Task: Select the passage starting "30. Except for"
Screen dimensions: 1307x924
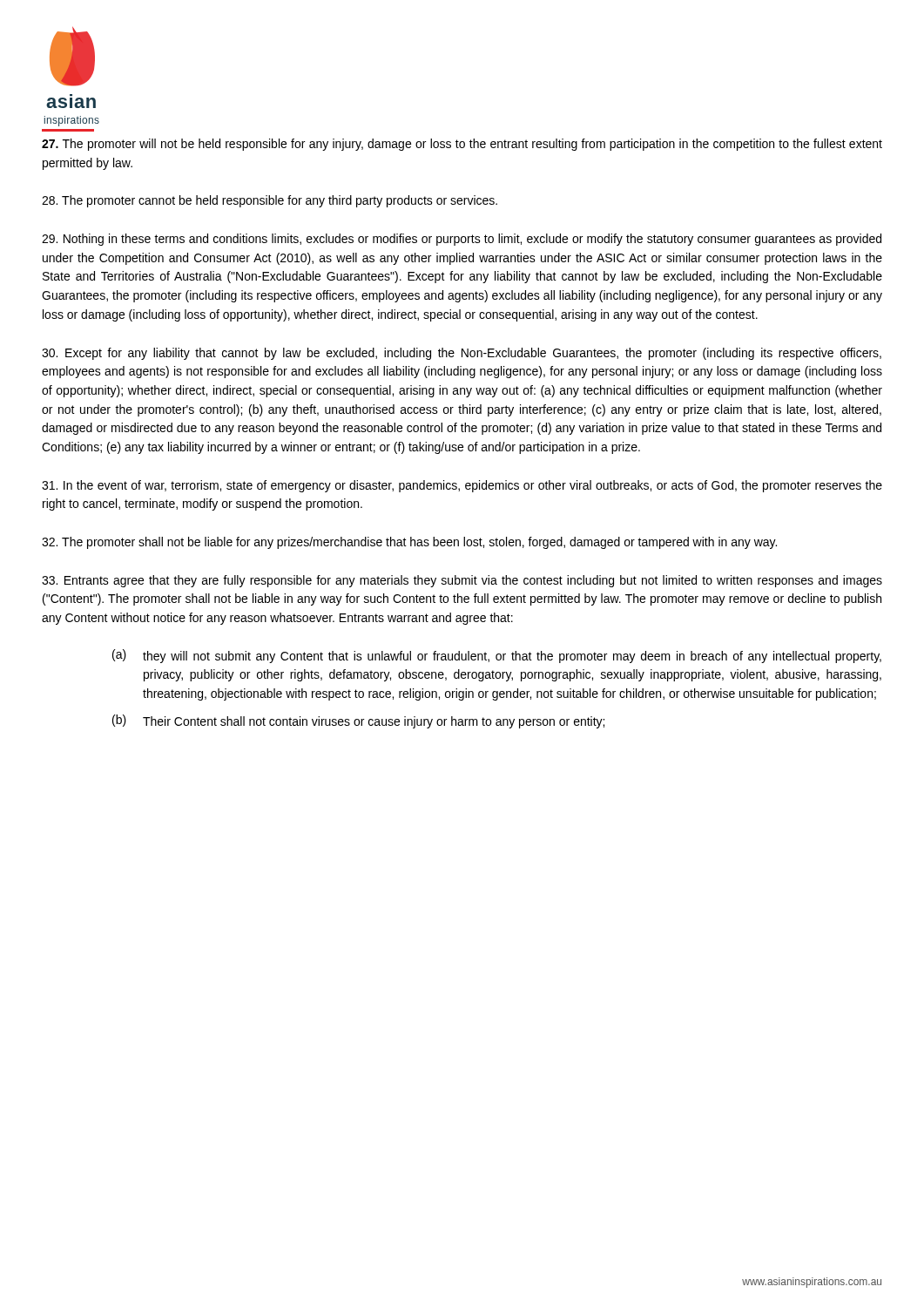Action: (462, 400)
